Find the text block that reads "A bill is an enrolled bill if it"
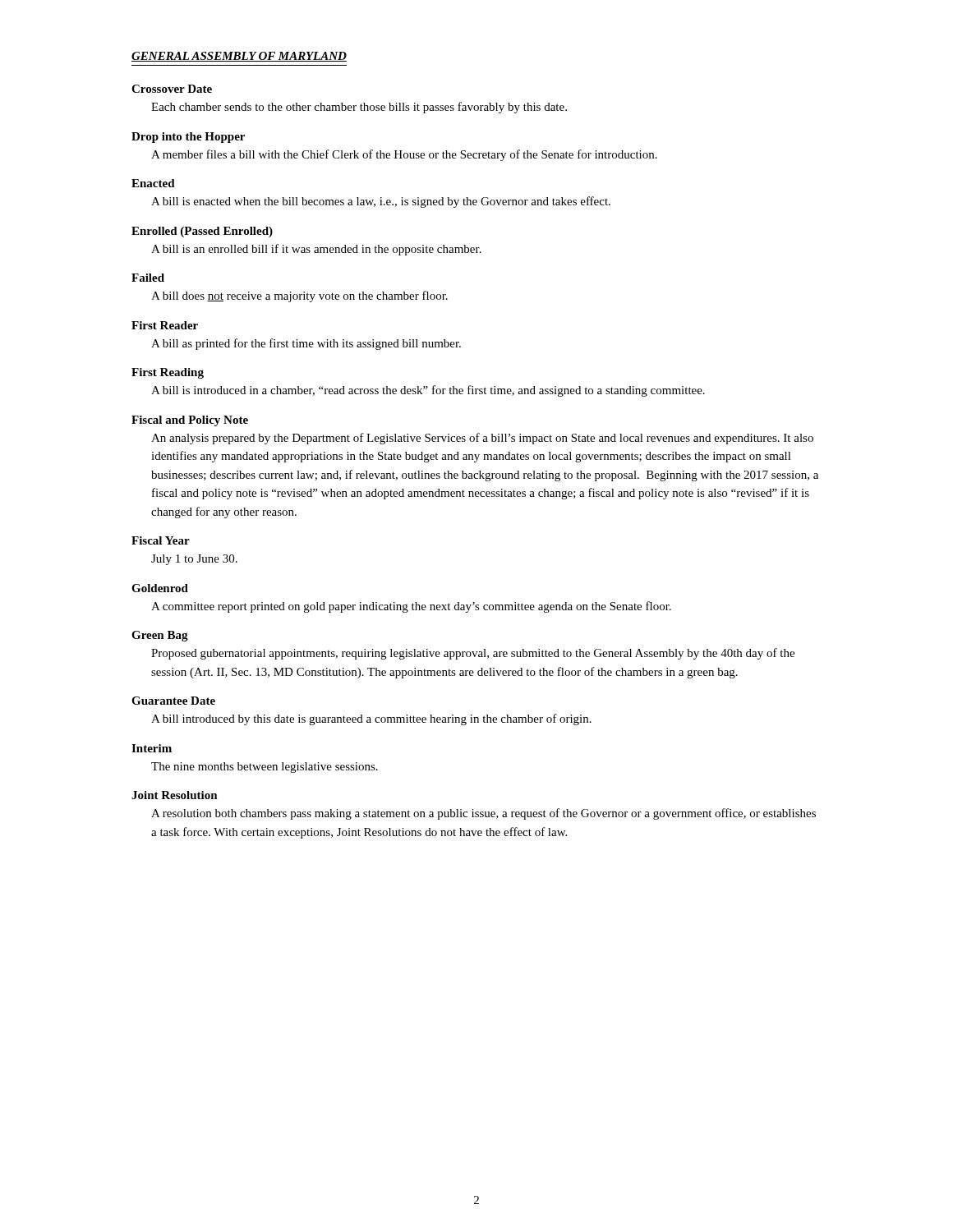Image resolution: width=953 pixels, height=1232 pixels. [316, 248]
